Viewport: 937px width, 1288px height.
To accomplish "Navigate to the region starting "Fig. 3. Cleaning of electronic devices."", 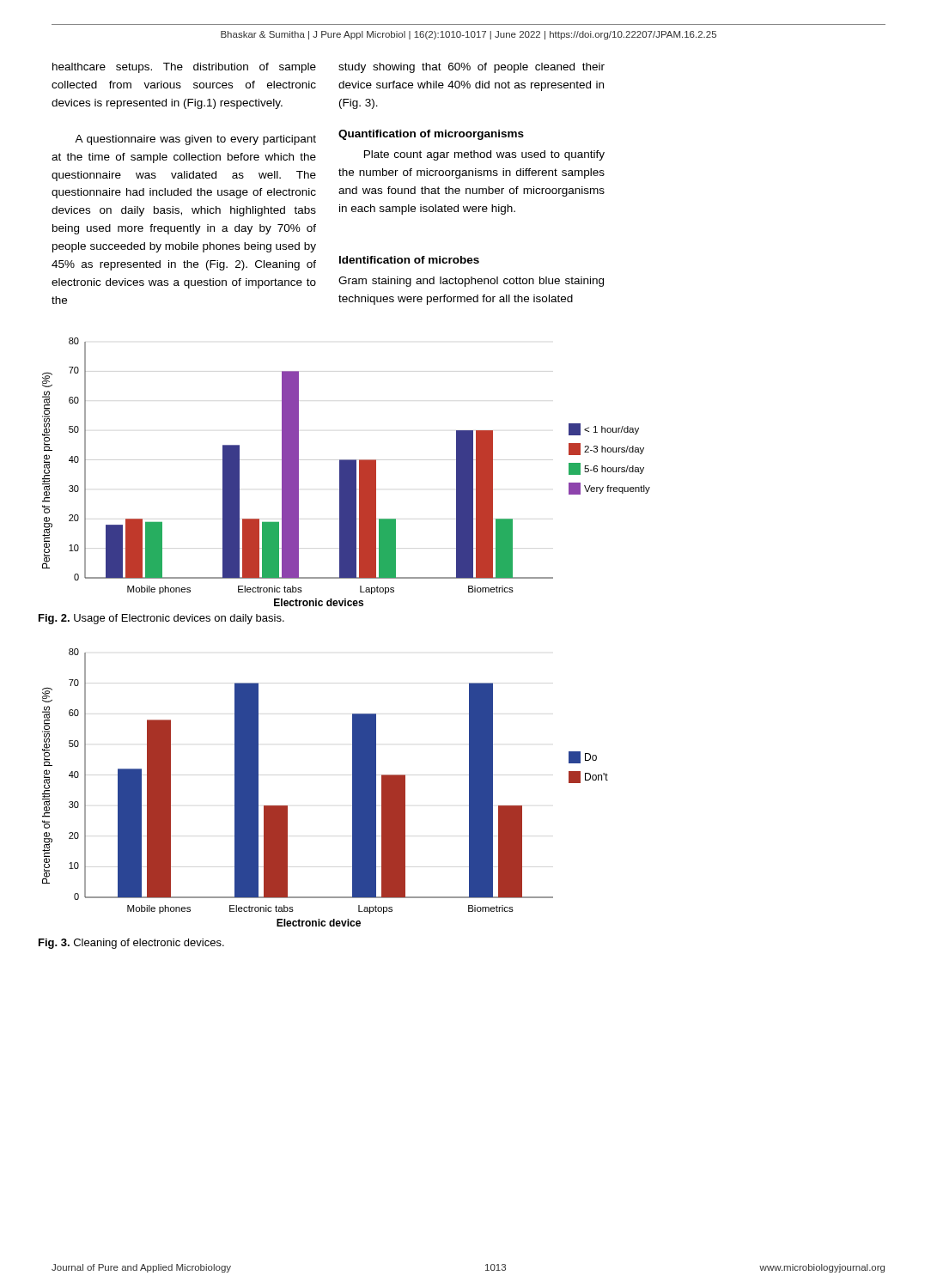I will [131, 942].
